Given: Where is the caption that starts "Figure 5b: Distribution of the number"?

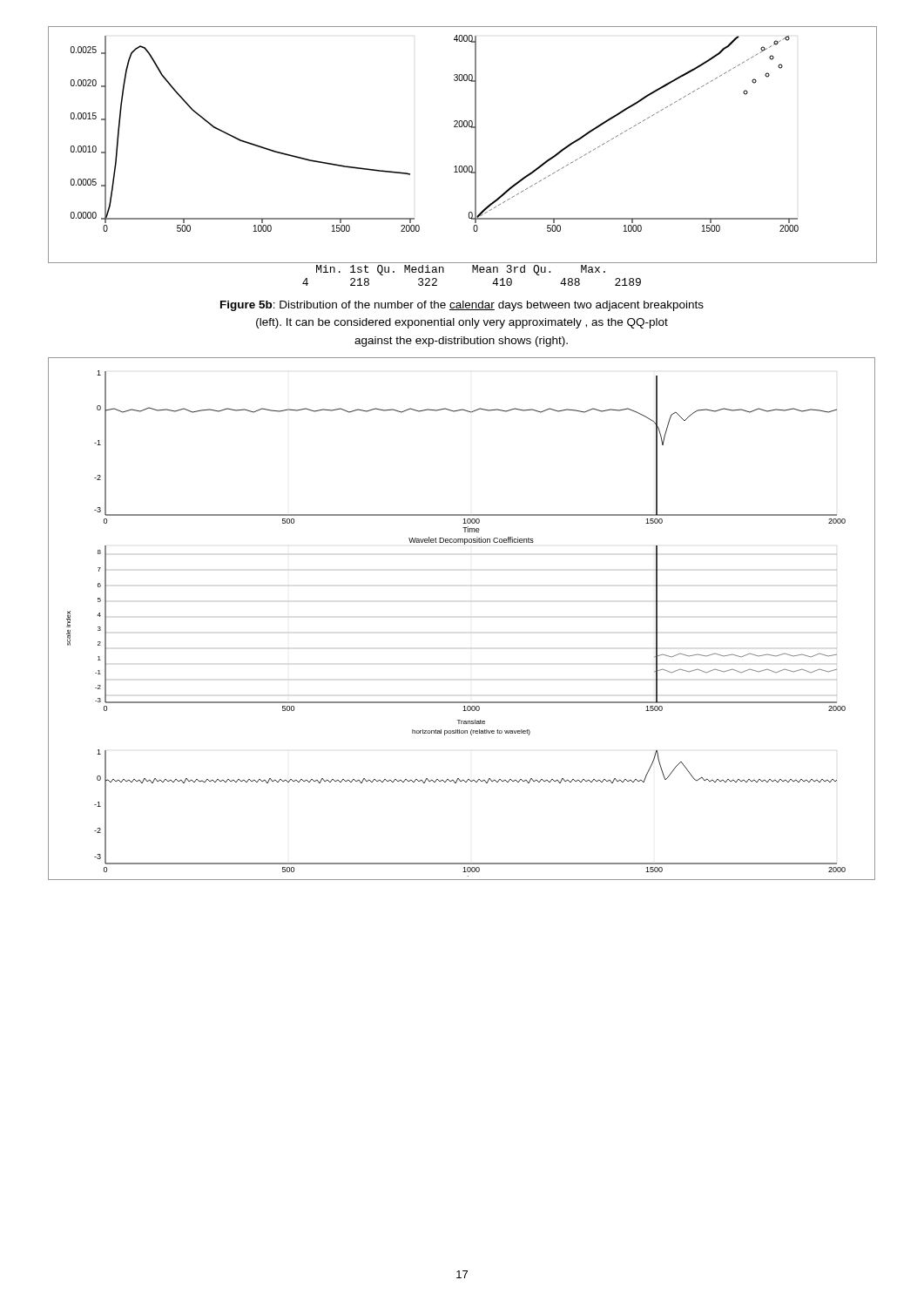Looking at the screenshot, I should [x=462, y=322].
